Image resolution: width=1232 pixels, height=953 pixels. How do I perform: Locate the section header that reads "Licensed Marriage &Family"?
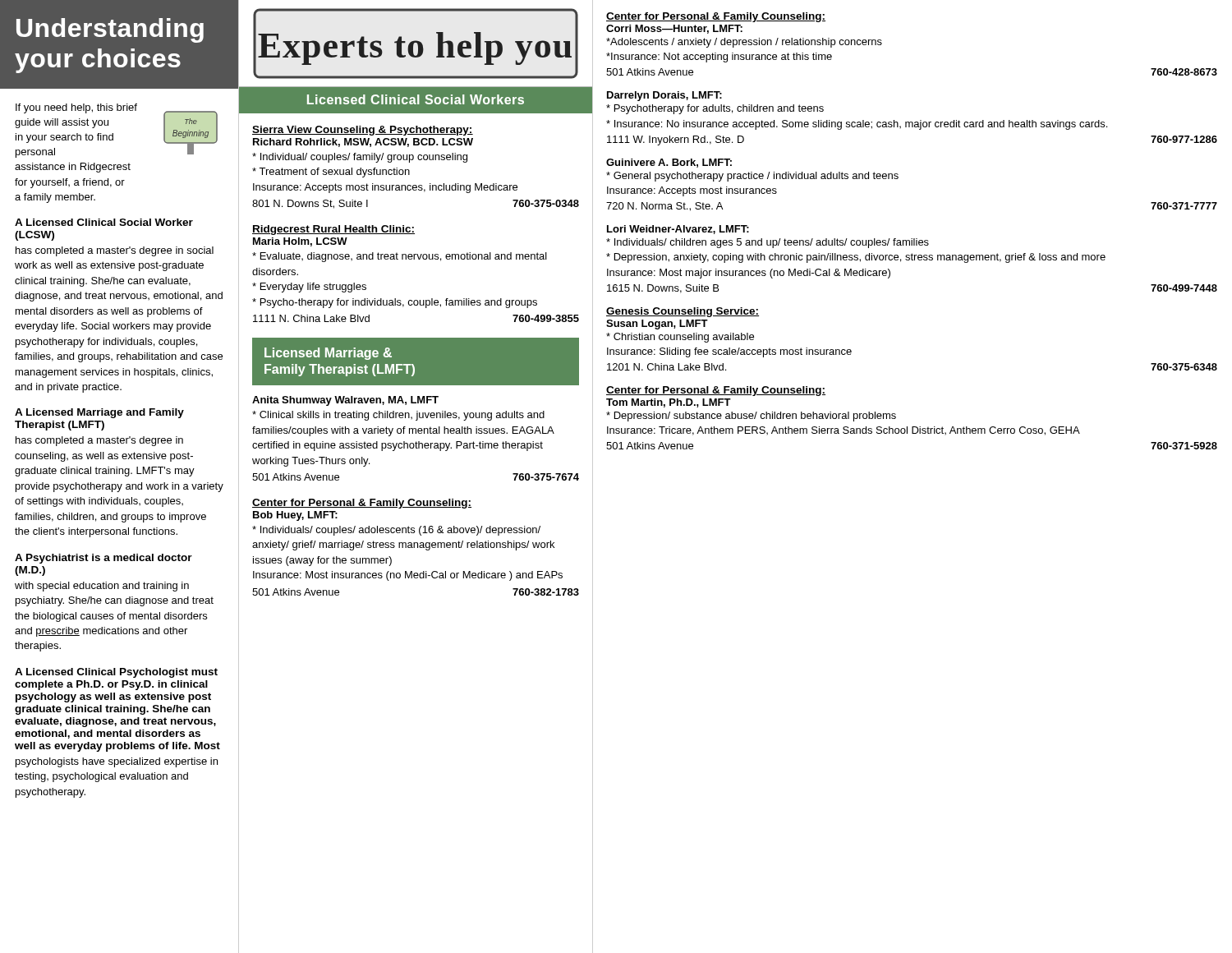pos(340,361)
